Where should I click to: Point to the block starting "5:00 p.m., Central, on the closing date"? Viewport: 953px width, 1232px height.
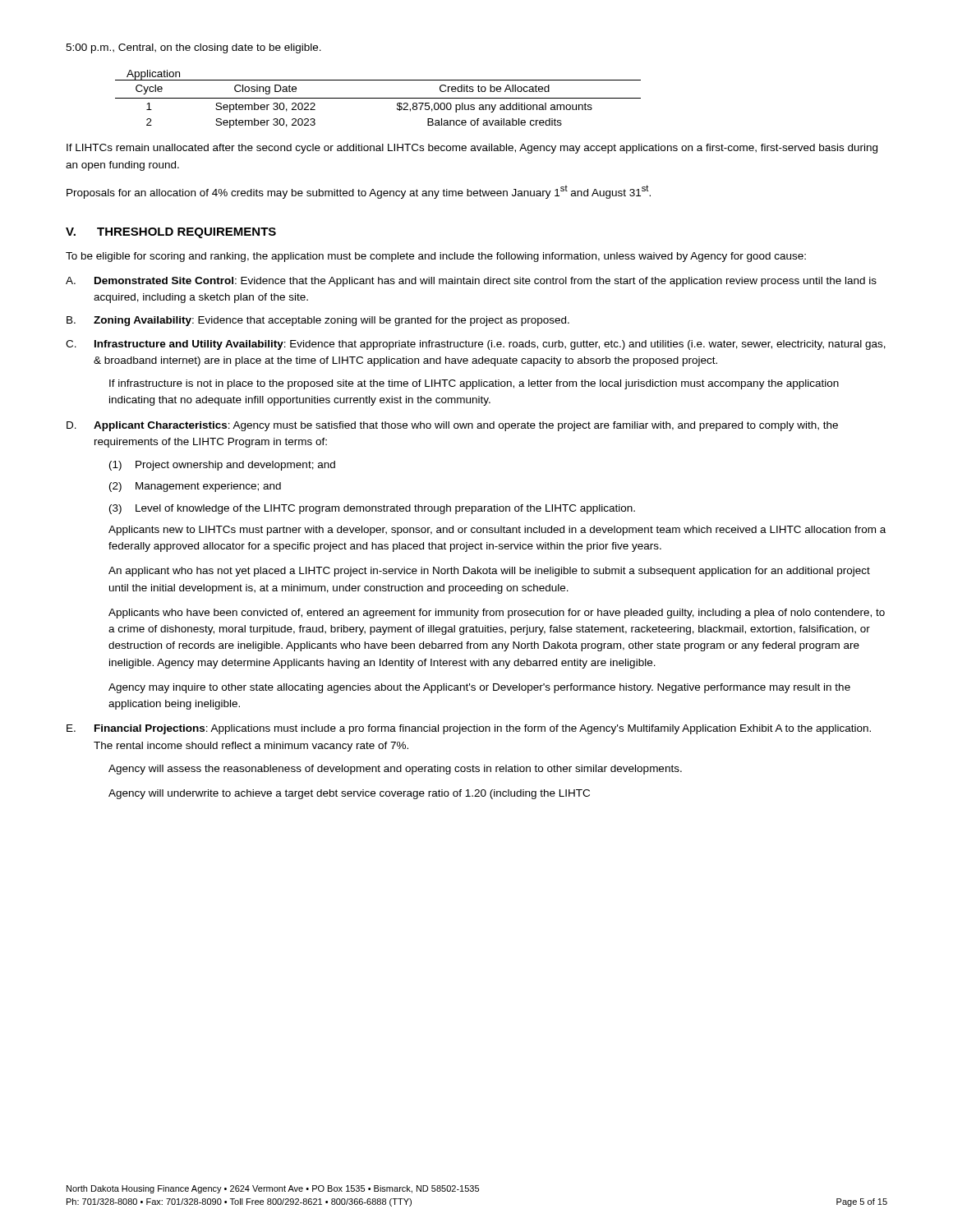pos(194,47)
